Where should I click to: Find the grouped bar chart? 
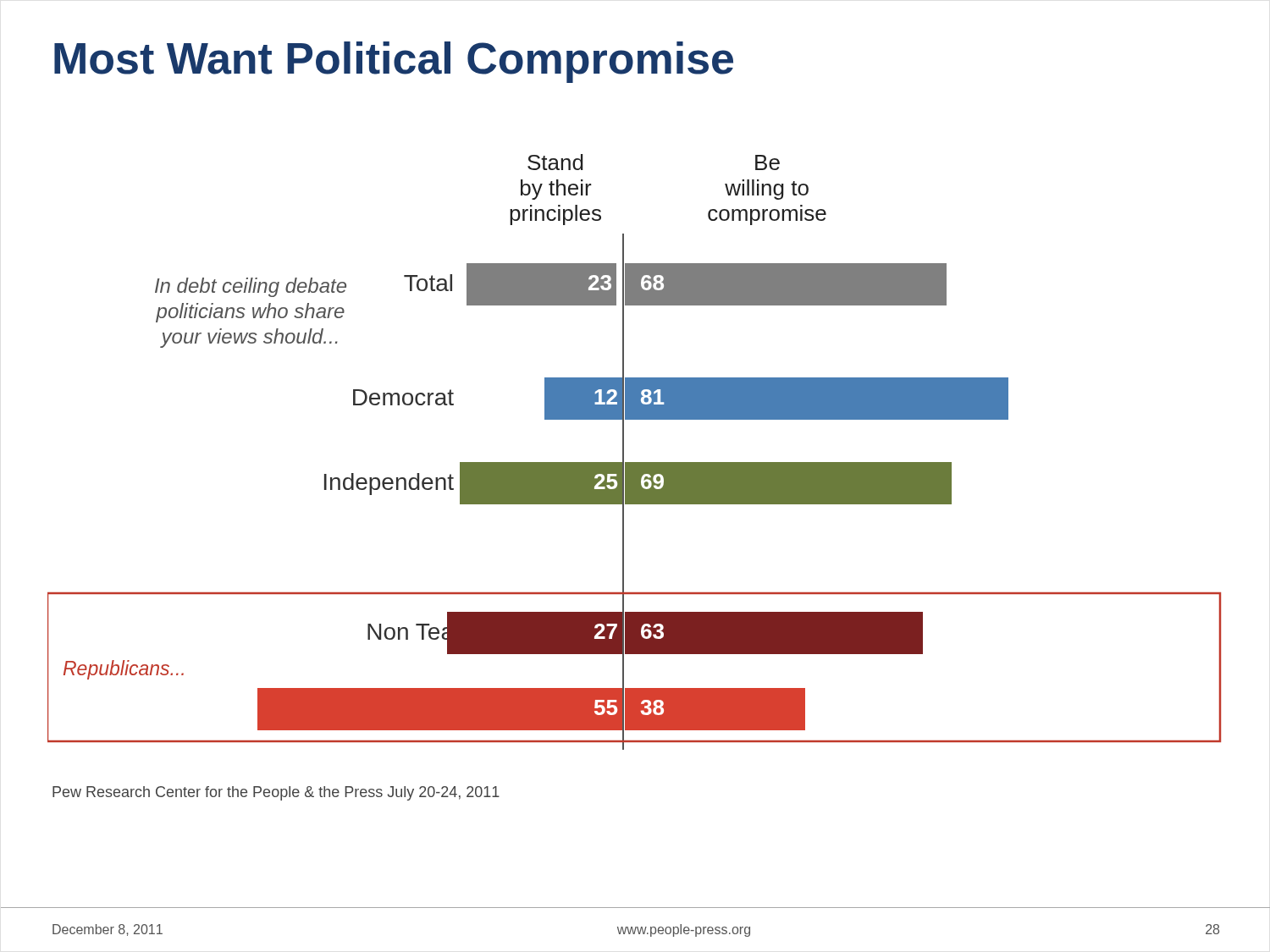(x=636, y=445)
